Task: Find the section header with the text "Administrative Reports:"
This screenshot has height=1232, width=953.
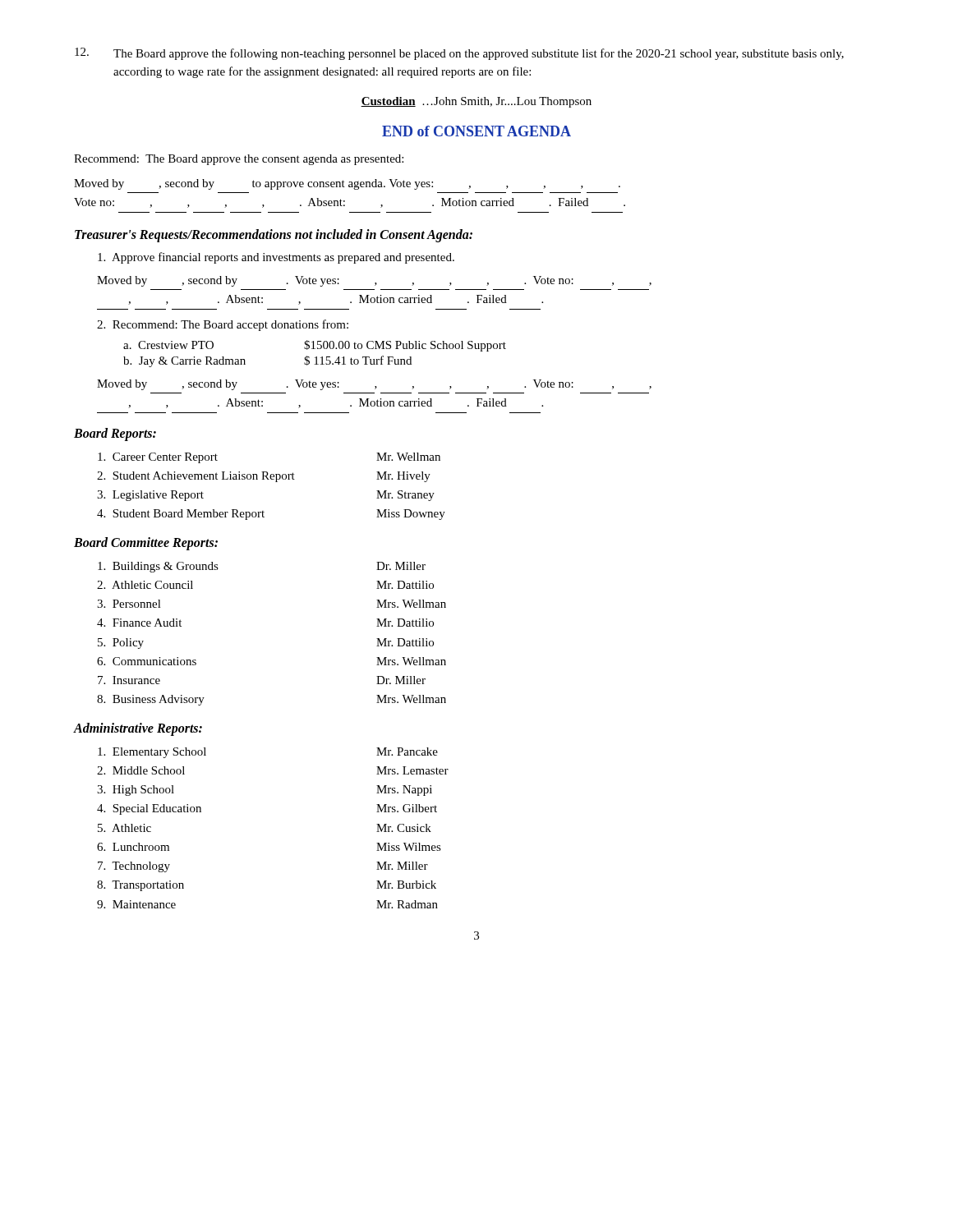Action: coord(138,728)
